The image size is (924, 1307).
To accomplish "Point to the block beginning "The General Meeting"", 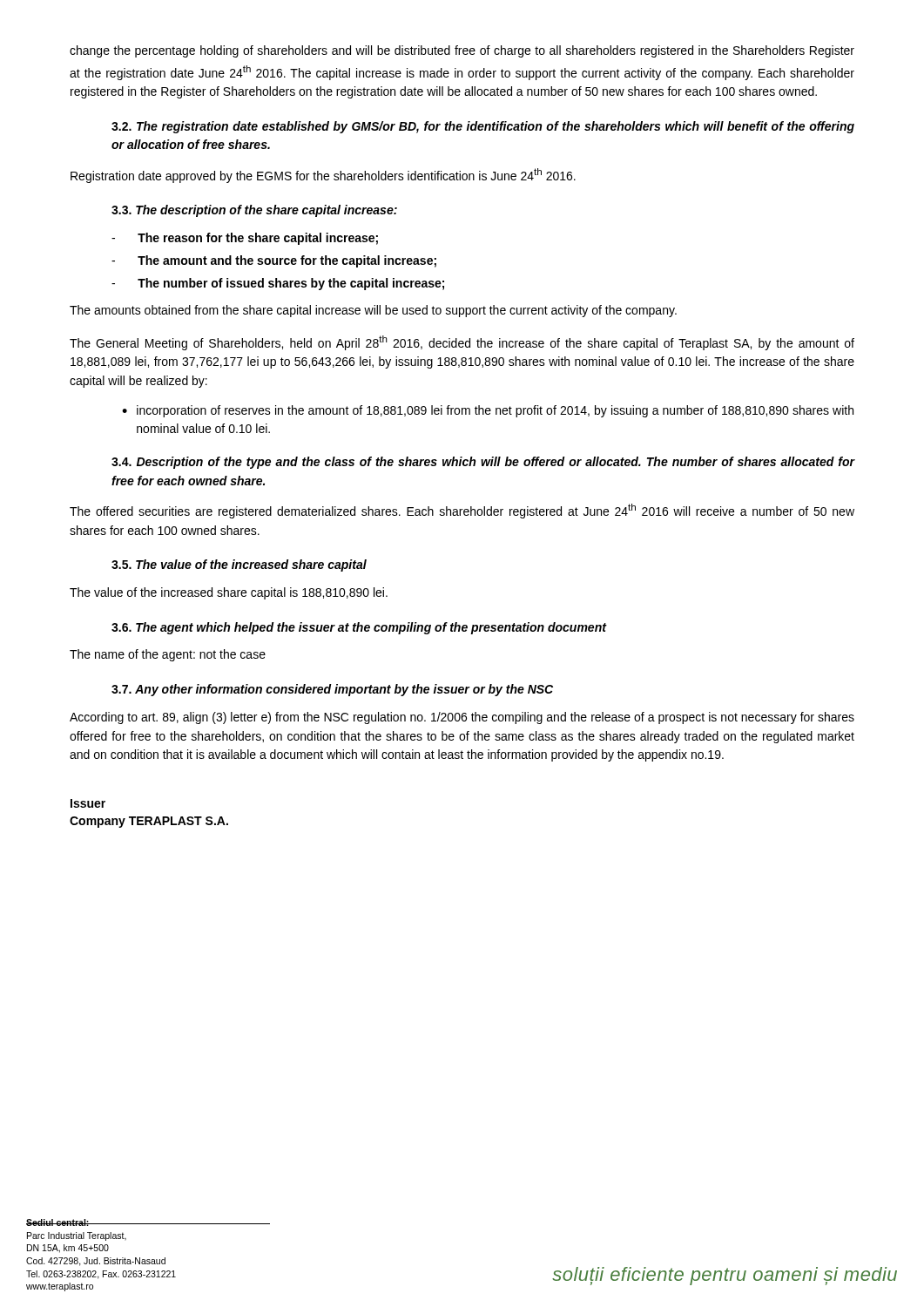I will pos(462,360).
